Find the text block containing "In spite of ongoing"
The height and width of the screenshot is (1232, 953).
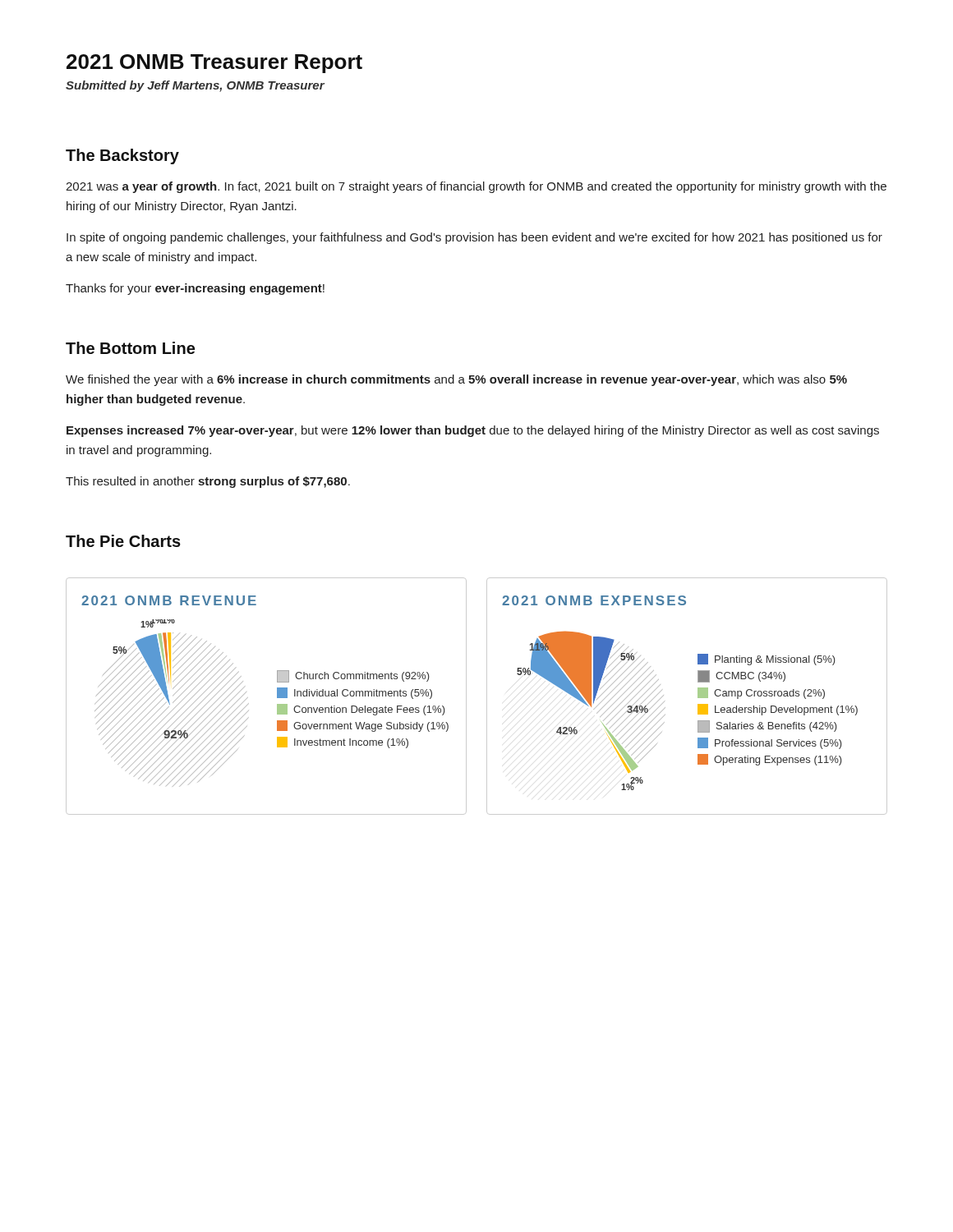(476, 247)
